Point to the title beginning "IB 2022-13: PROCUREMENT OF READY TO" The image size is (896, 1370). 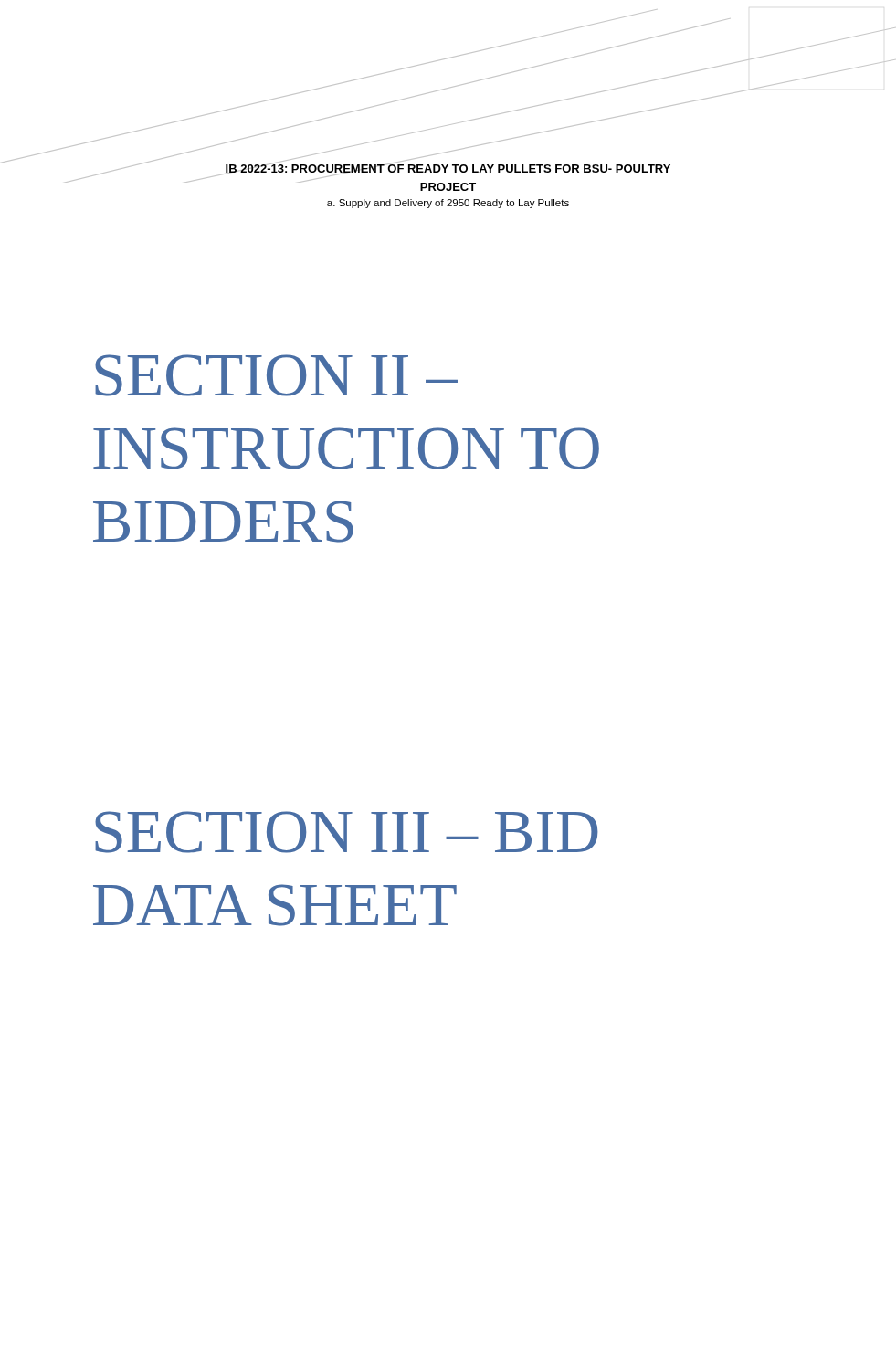(448, 184)
